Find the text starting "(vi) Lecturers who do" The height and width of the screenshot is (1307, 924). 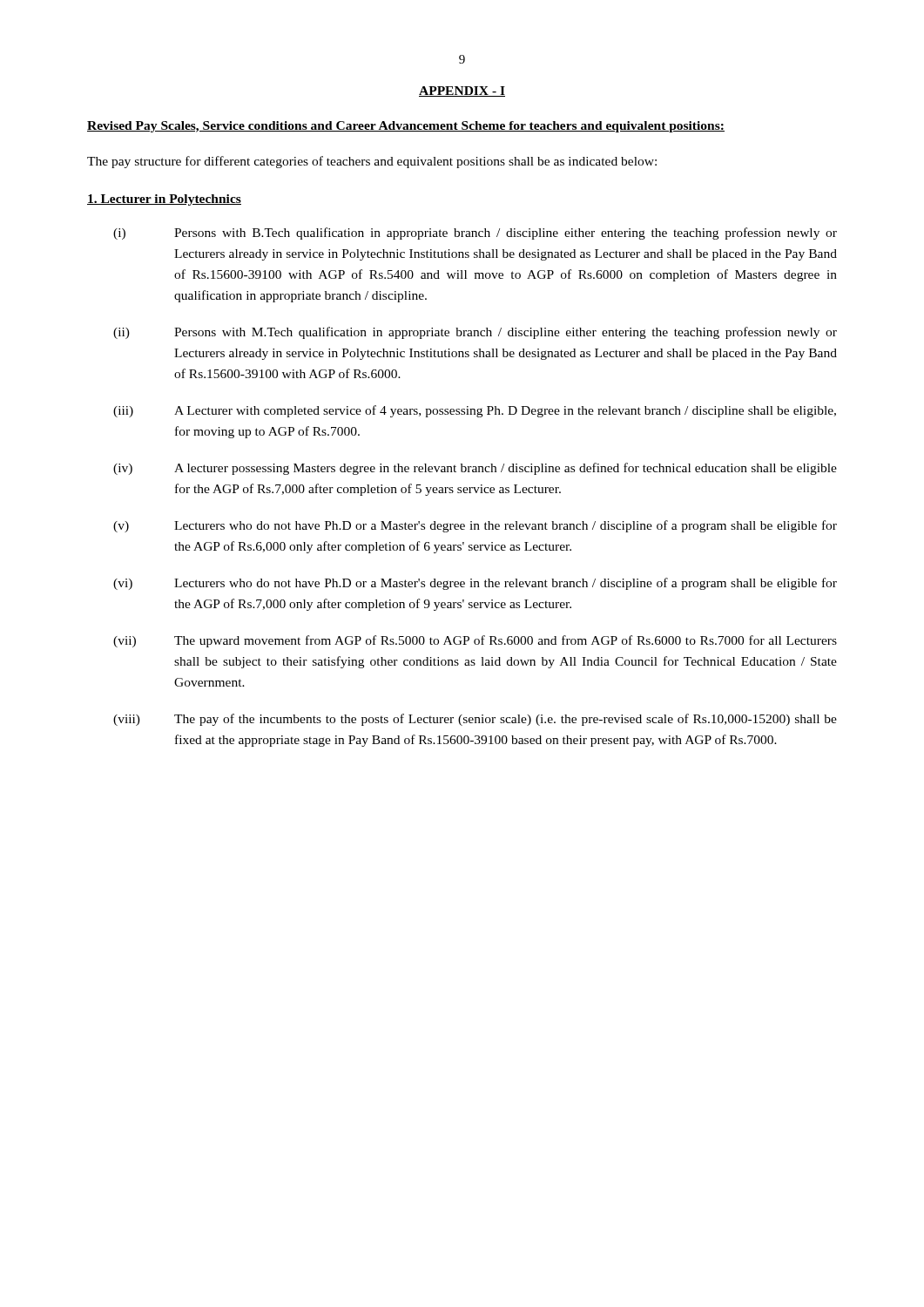pos(462,594)
